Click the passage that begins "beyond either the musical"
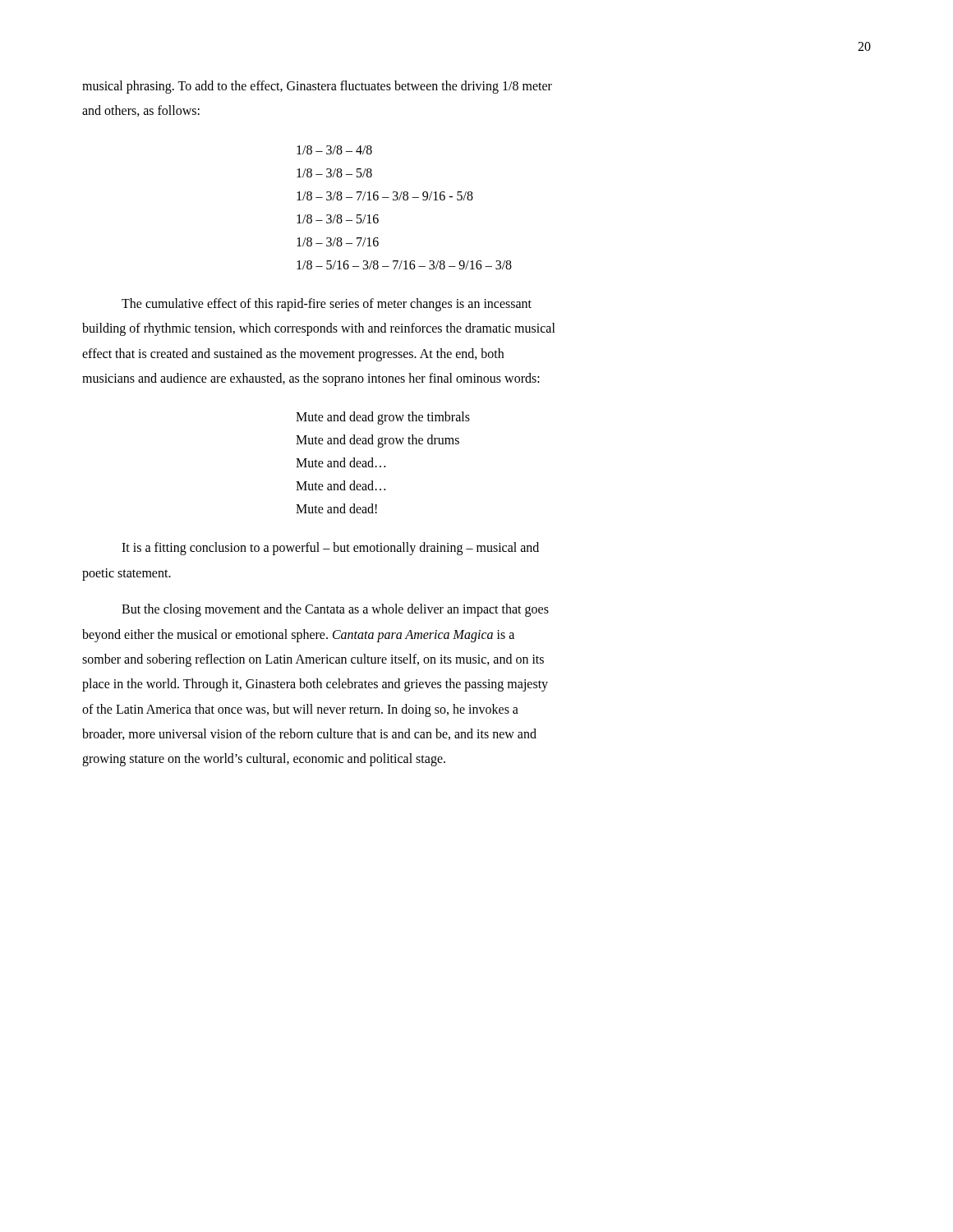 pos(298,634)
